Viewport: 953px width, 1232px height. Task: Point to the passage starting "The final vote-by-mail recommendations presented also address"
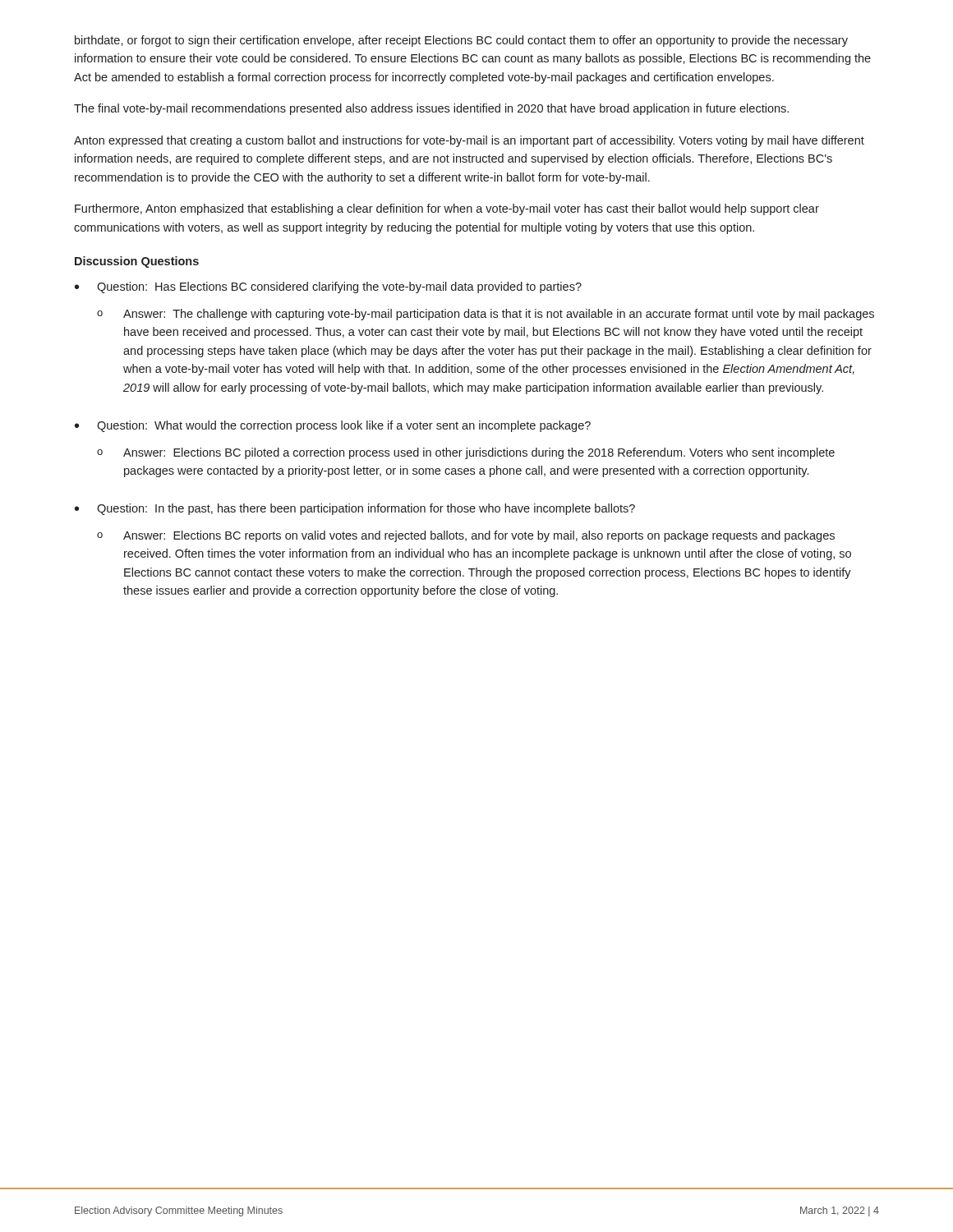(x=432, y=109)
